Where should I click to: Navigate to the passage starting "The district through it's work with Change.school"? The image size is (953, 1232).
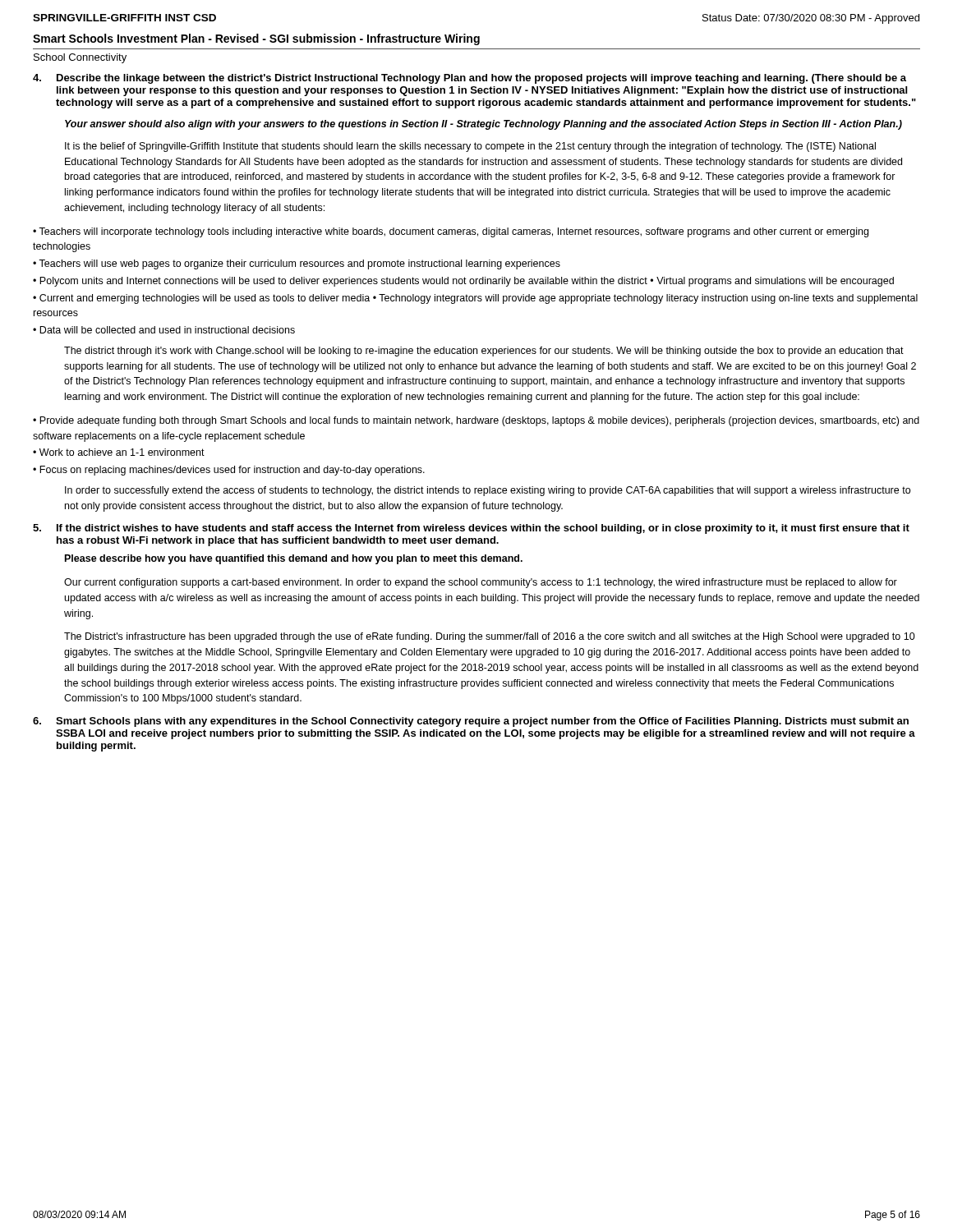pyautogui.click(x=492, y=374)
